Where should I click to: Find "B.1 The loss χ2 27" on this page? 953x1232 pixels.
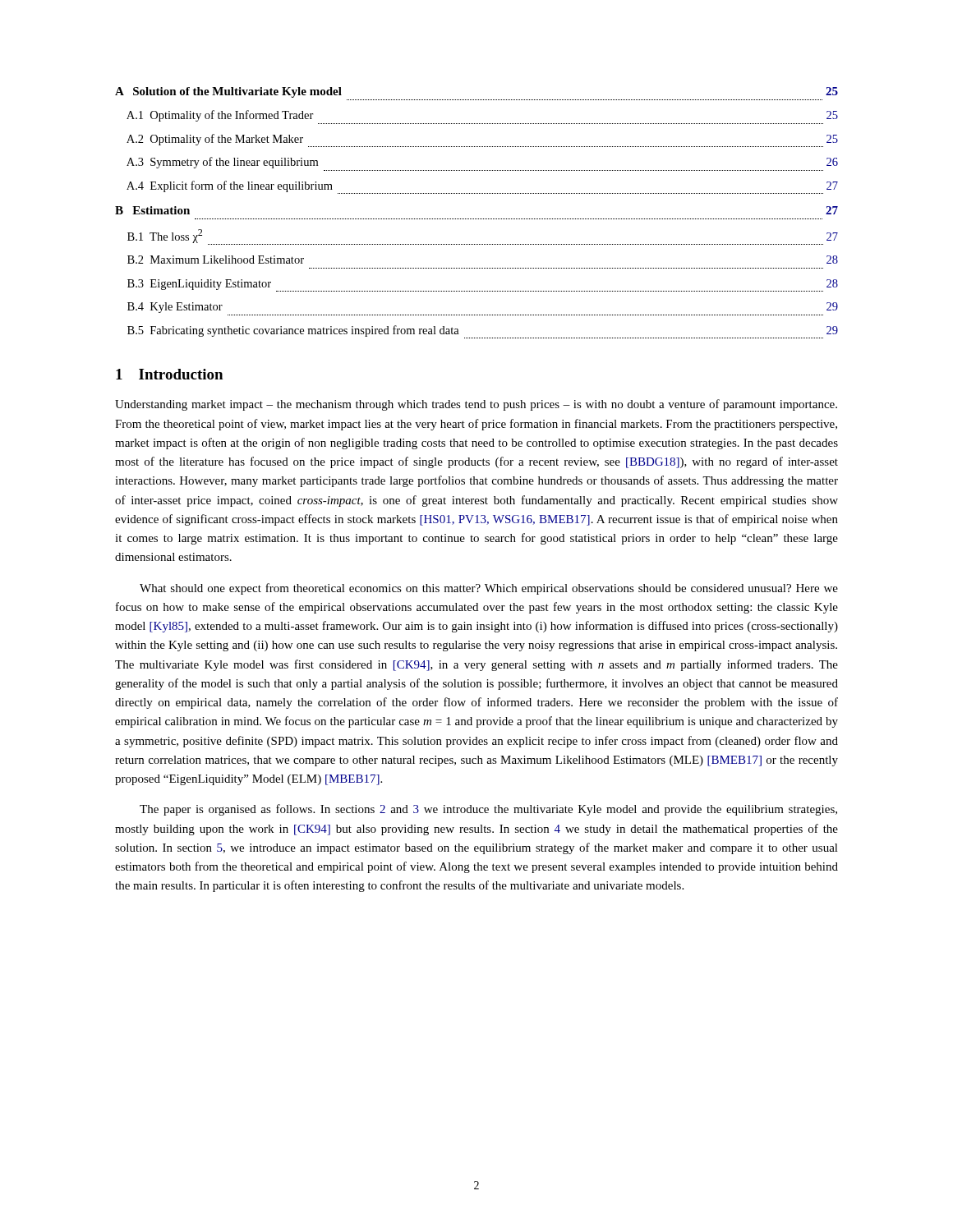click(476, 236)
